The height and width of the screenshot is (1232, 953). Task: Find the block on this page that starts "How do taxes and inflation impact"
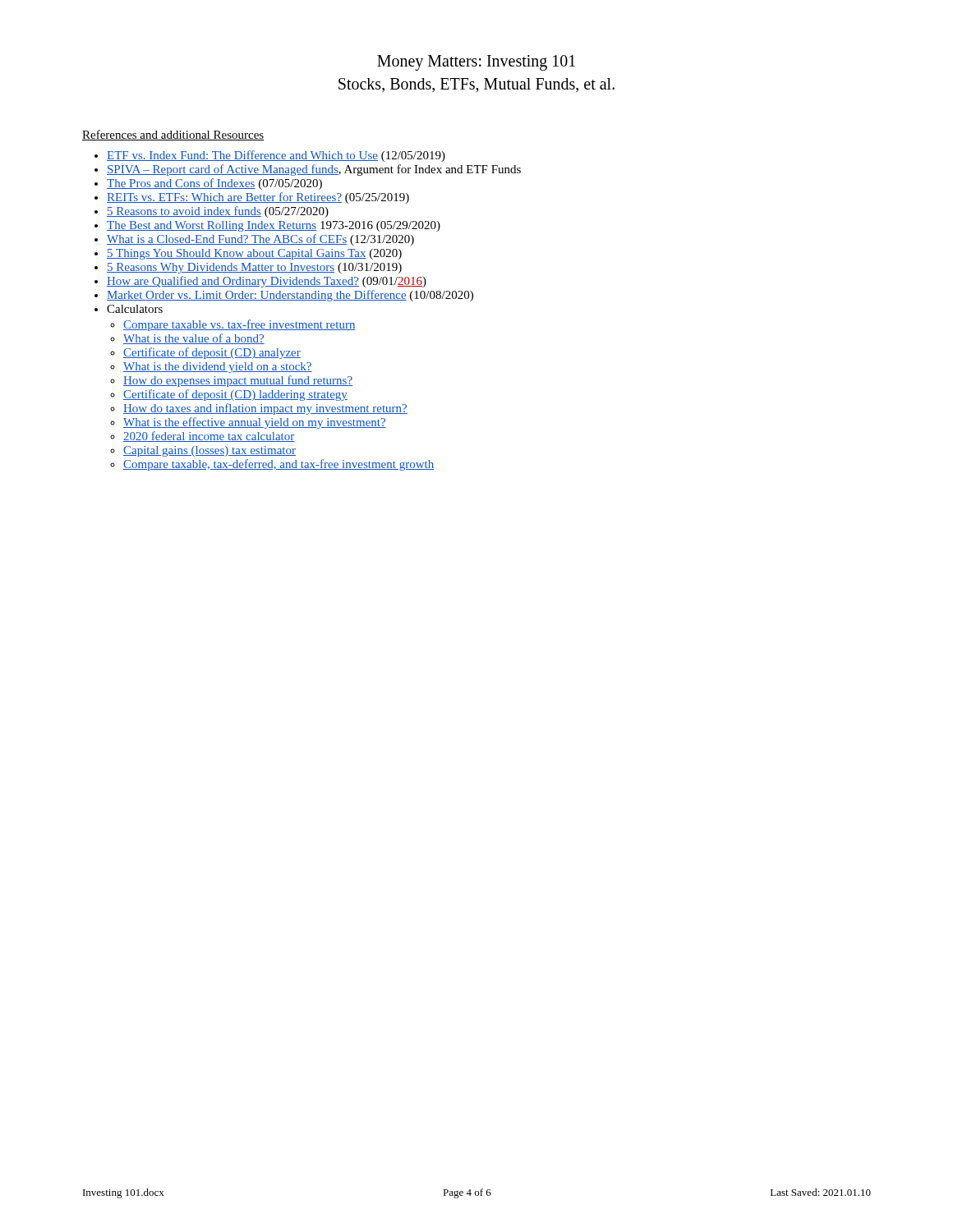pyautogui.click(x=265, y=409)
